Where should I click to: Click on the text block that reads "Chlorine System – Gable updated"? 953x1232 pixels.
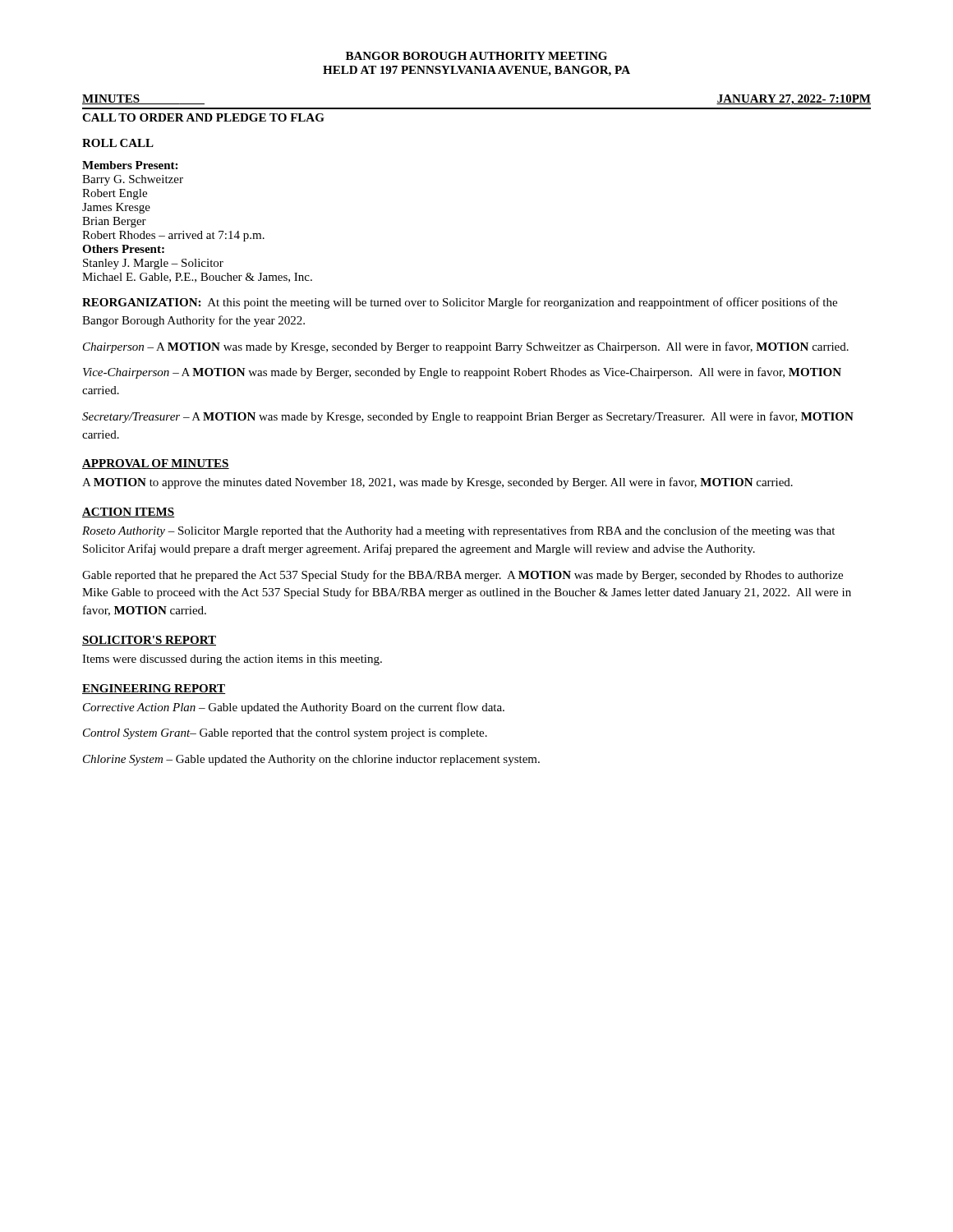pos(311,759)
